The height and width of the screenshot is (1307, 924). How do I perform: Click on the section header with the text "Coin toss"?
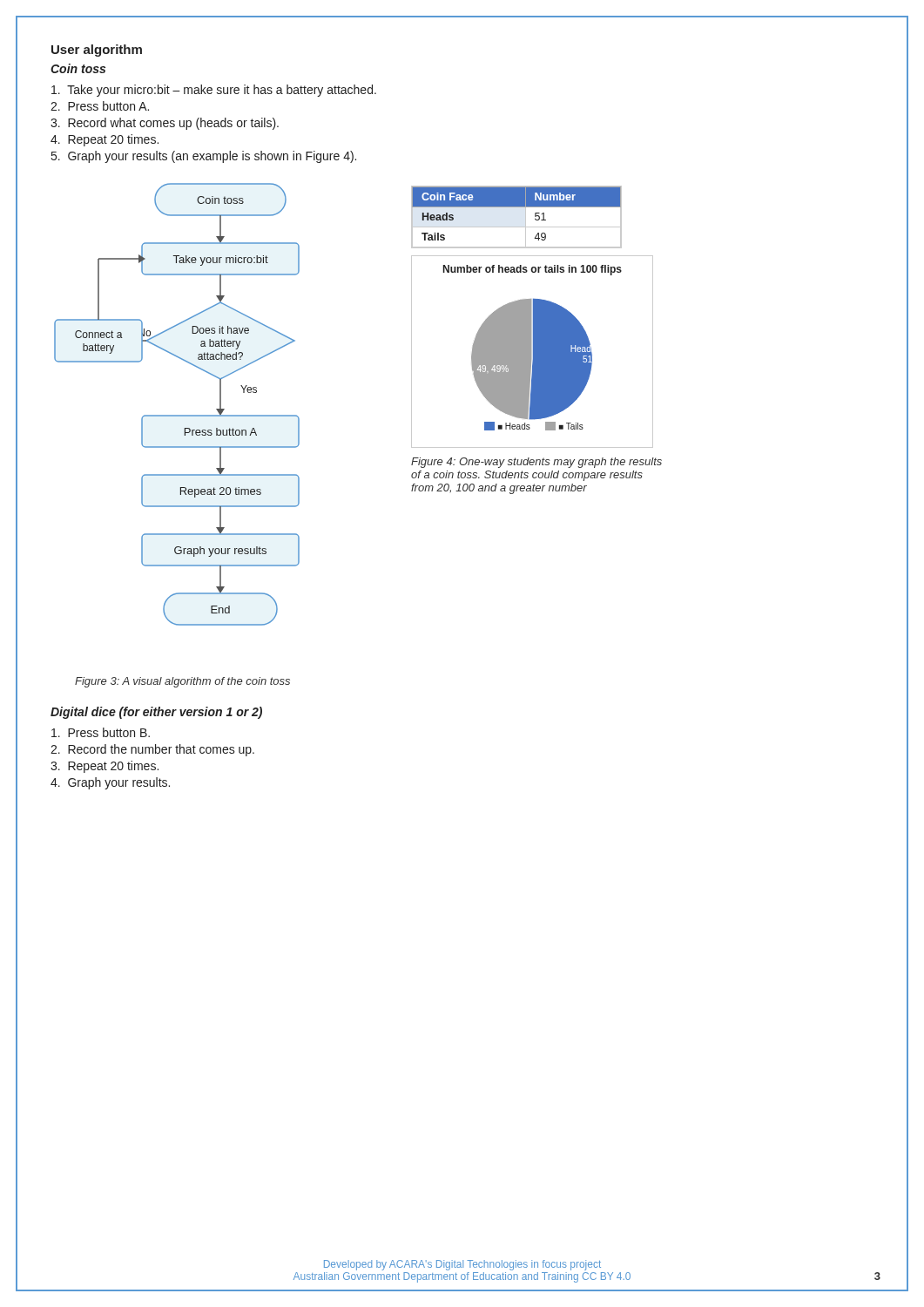tap(78, 69)
